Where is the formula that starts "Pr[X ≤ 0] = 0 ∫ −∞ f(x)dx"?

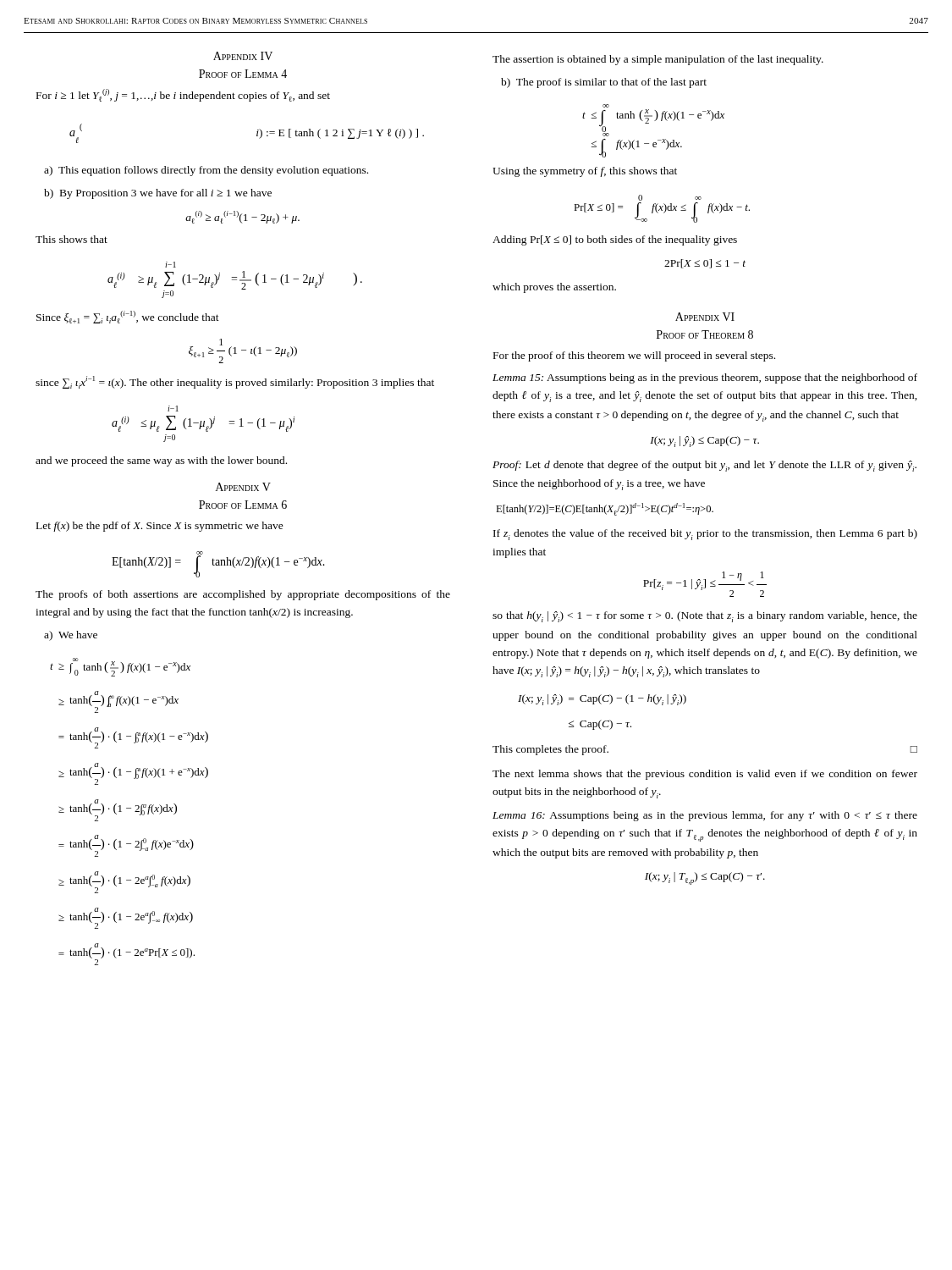coord(705,205)
